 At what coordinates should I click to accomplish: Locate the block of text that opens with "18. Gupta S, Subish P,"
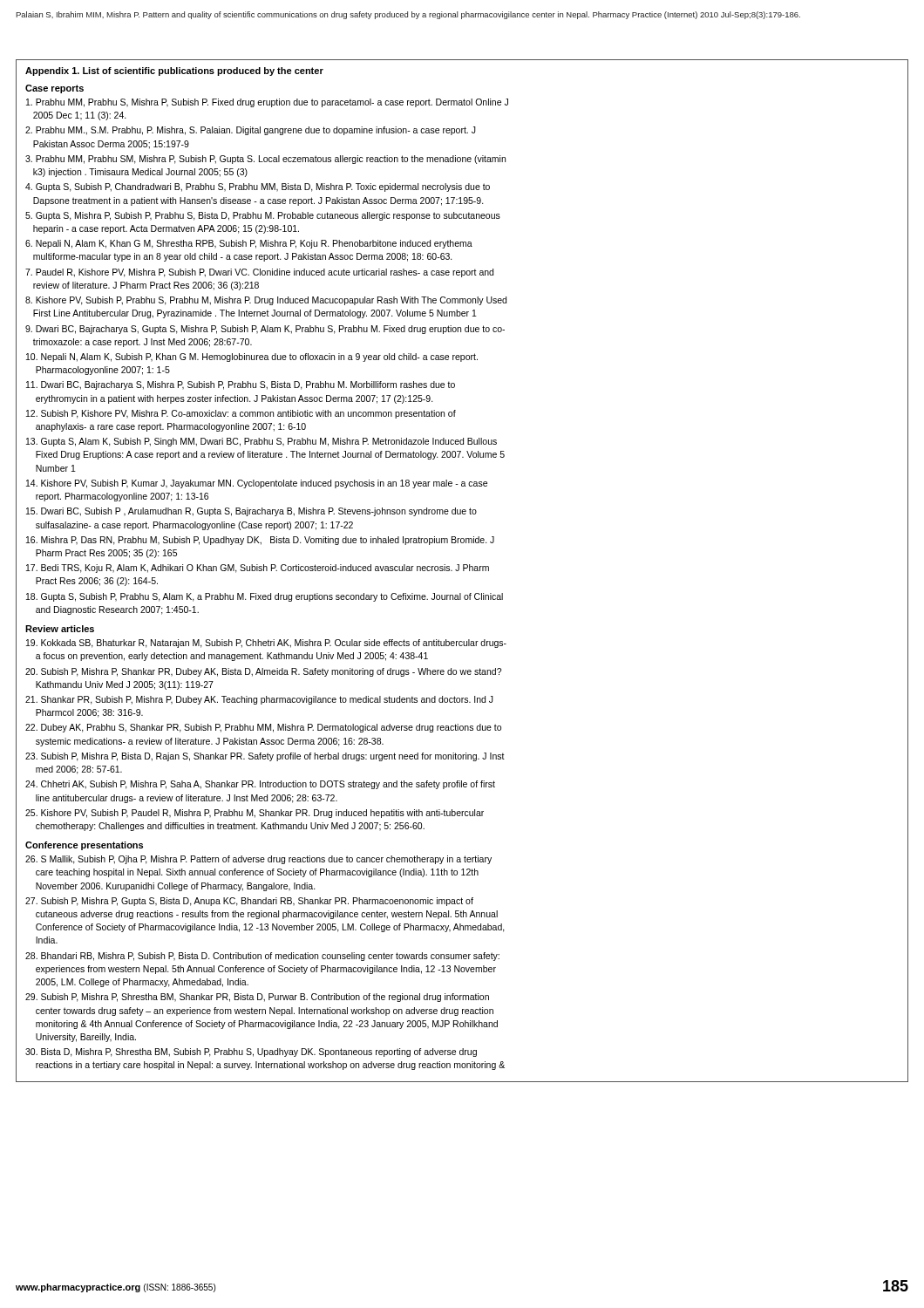pos(264,603)
